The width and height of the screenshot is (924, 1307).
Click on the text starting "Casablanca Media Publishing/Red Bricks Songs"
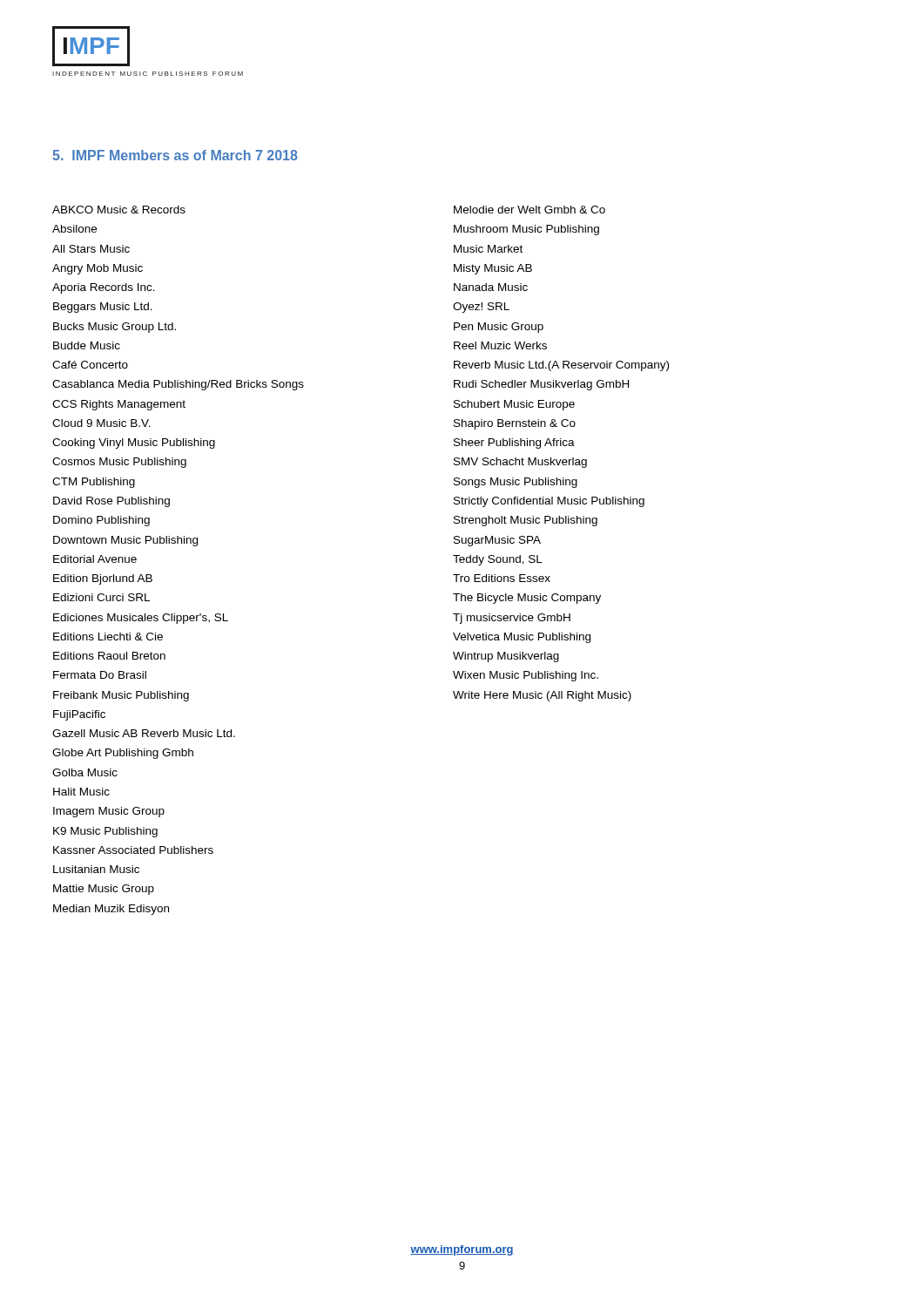tap(178, 384)
